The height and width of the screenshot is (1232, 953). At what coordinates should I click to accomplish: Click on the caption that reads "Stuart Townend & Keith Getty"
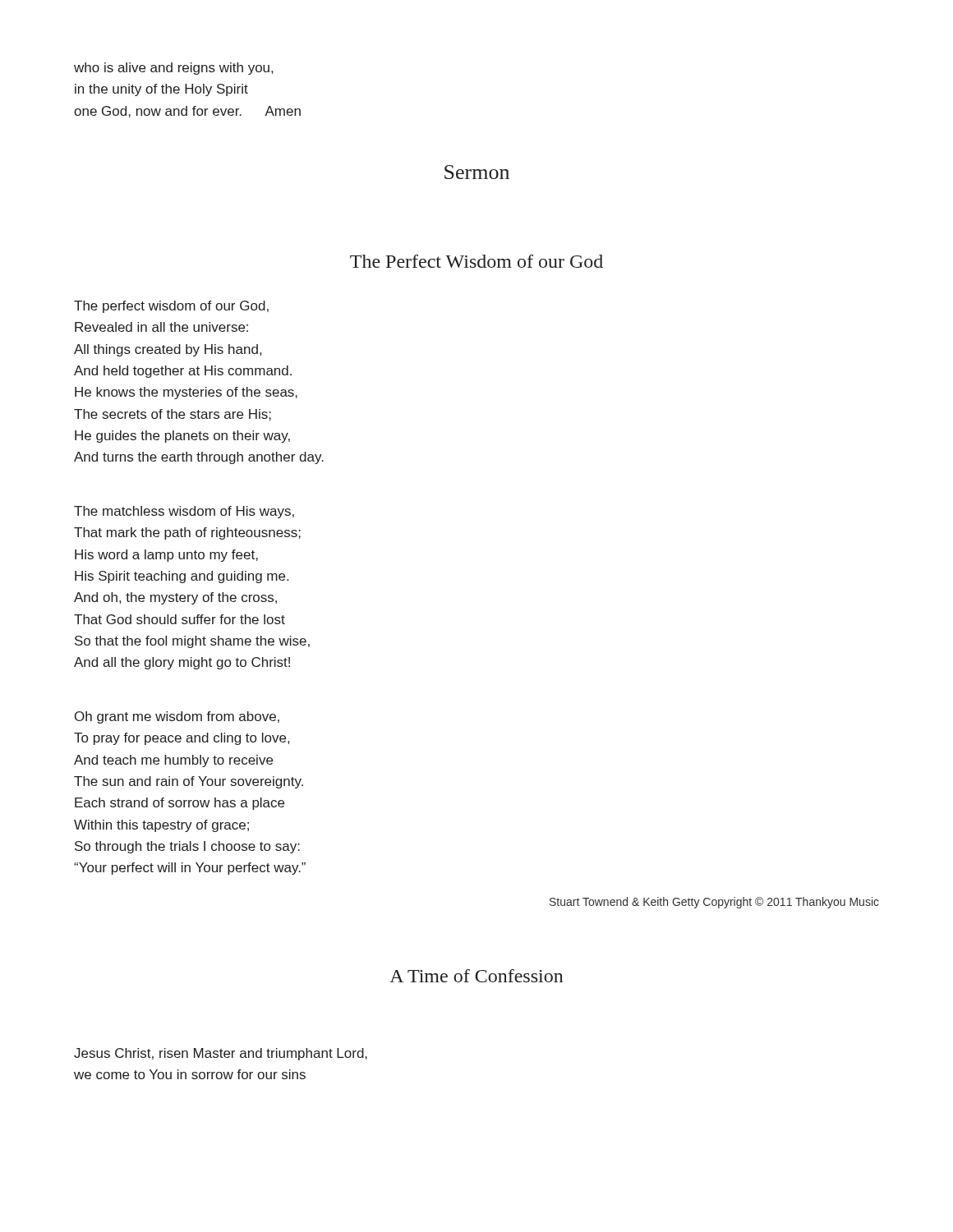pos(714,903)
